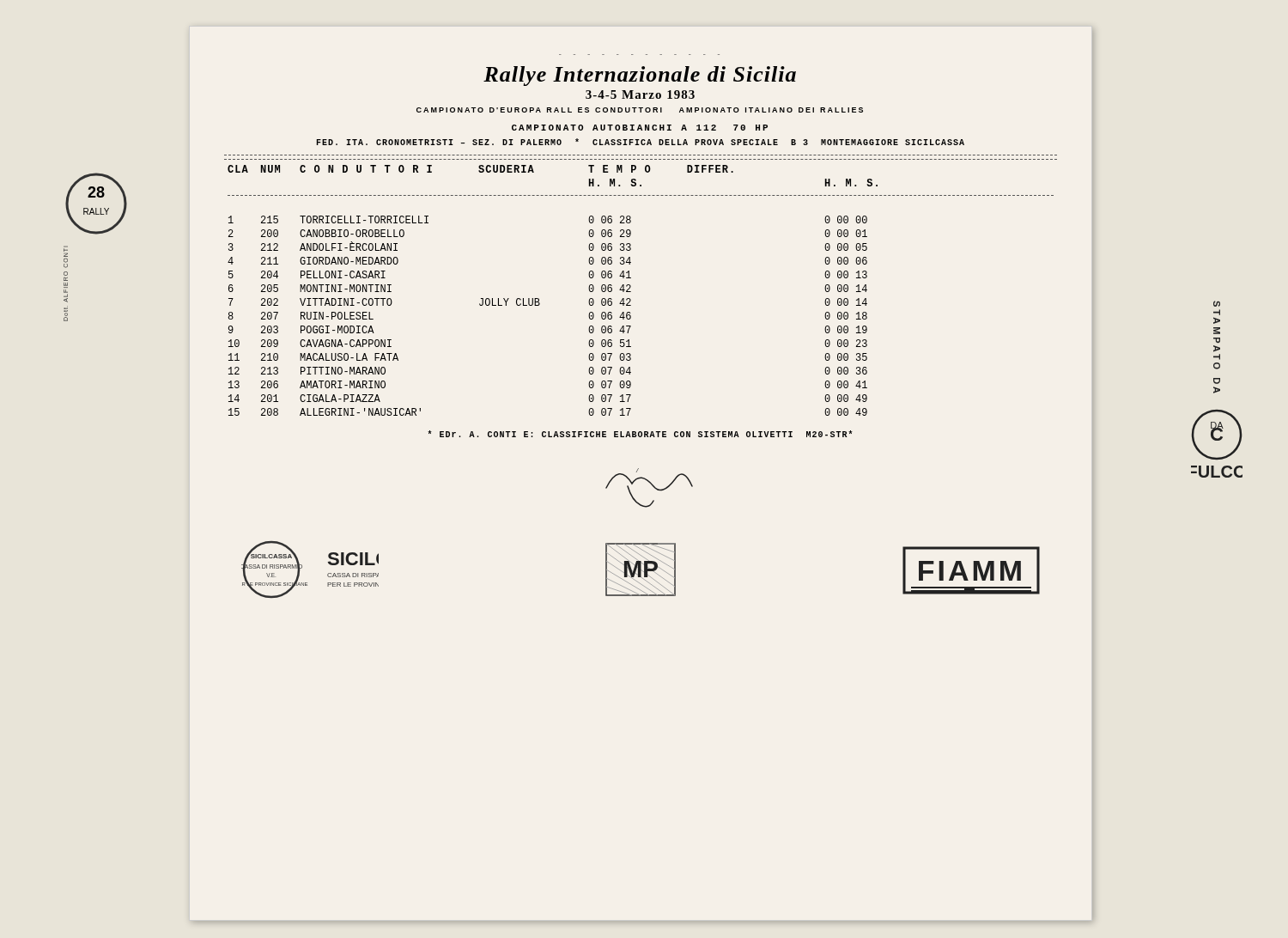Click on the text block that says "CAMPIONATO D'EUROPA RALL ES CONDUTTORI AMPIONATO"
1288x938 pixels.
tap(641, 110)
